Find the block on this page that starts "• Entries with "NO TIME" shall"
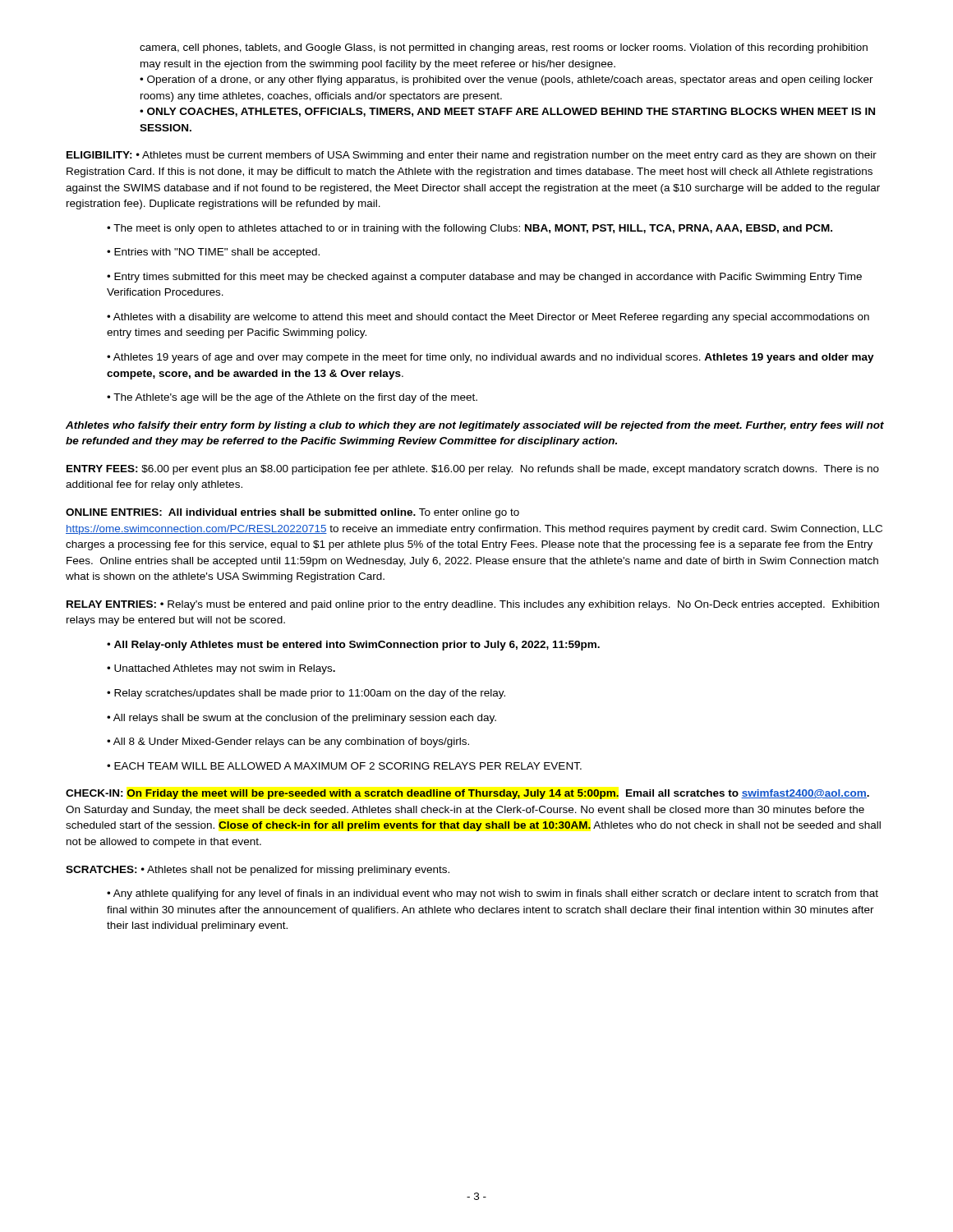Viewport: 953px width, 1232px height. click(214, 252)
